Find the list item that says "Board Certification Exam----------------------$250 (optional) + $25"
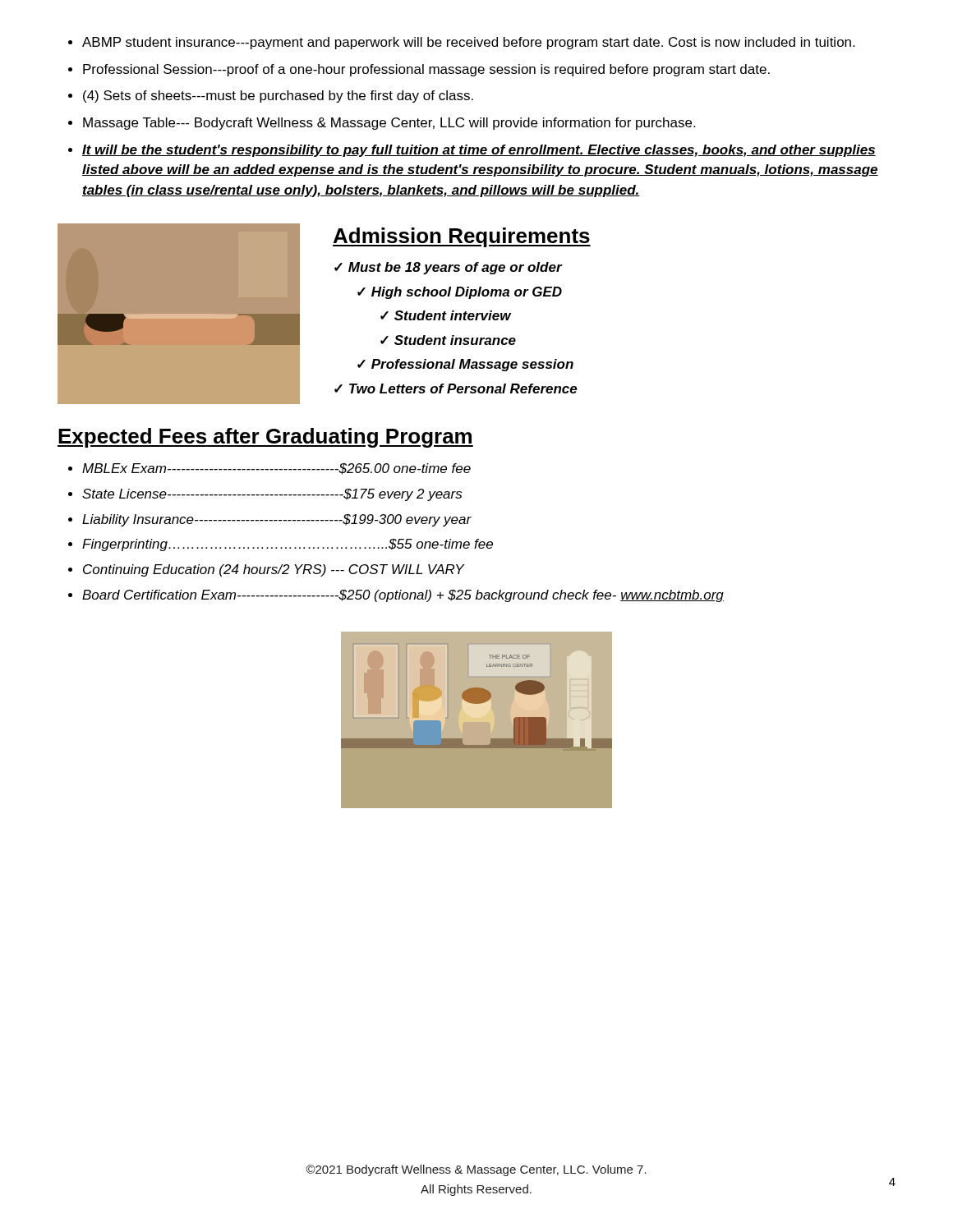Image resolution: width=953 pixels, height=1232 pixels. [403, 595]
